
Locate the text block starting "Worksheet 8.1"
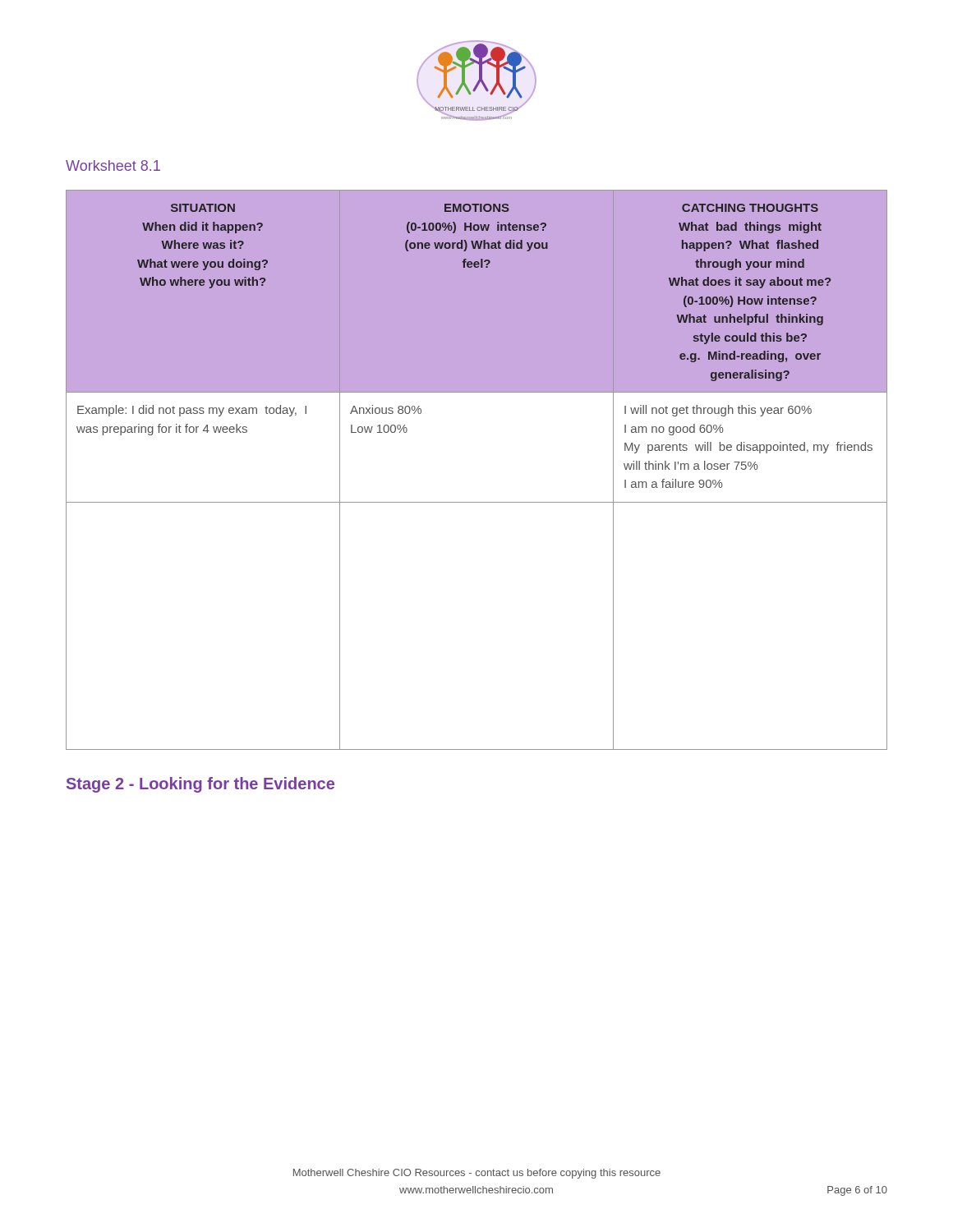[113, 166]
